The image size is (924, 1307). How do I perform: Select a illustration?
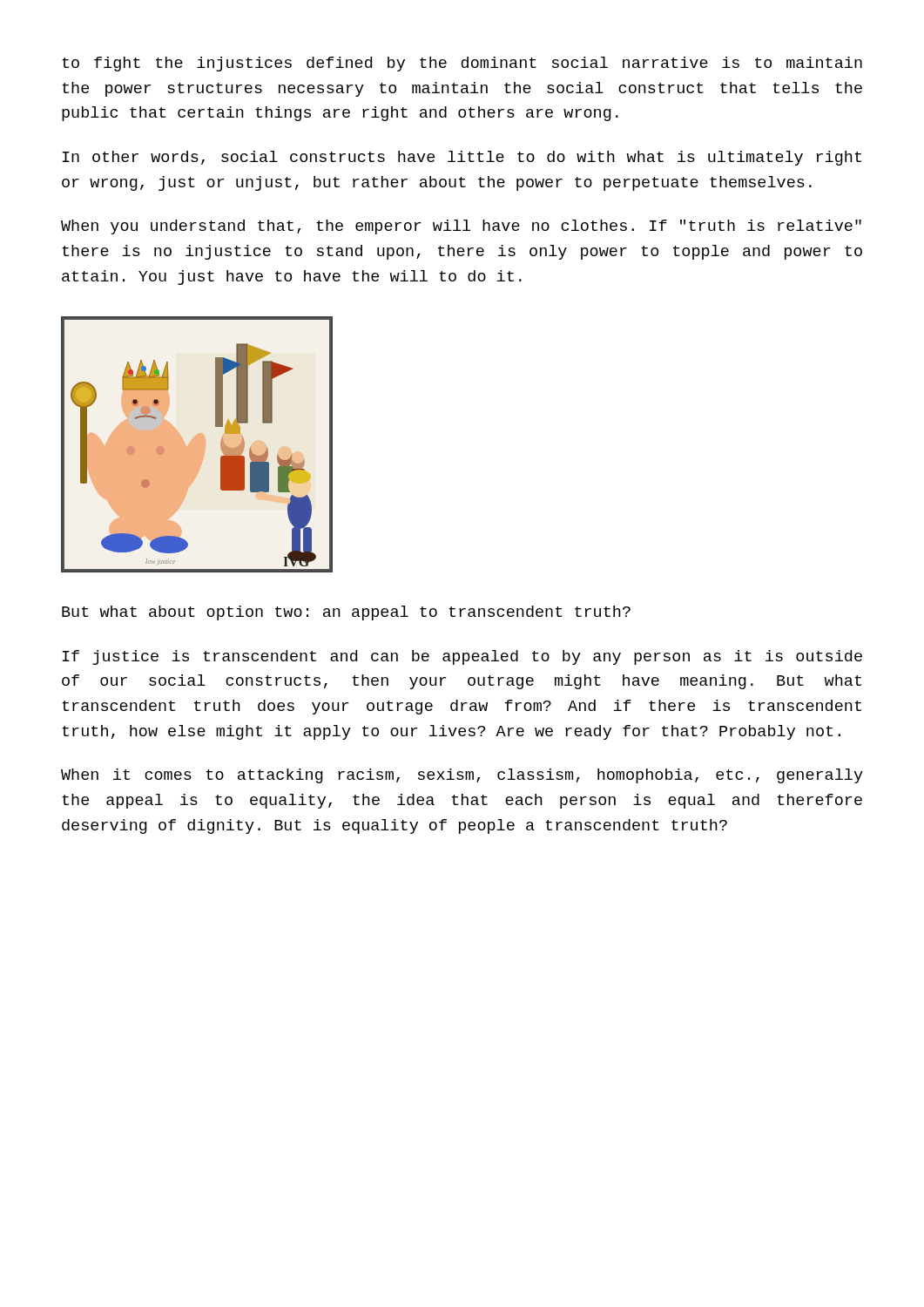462,449
